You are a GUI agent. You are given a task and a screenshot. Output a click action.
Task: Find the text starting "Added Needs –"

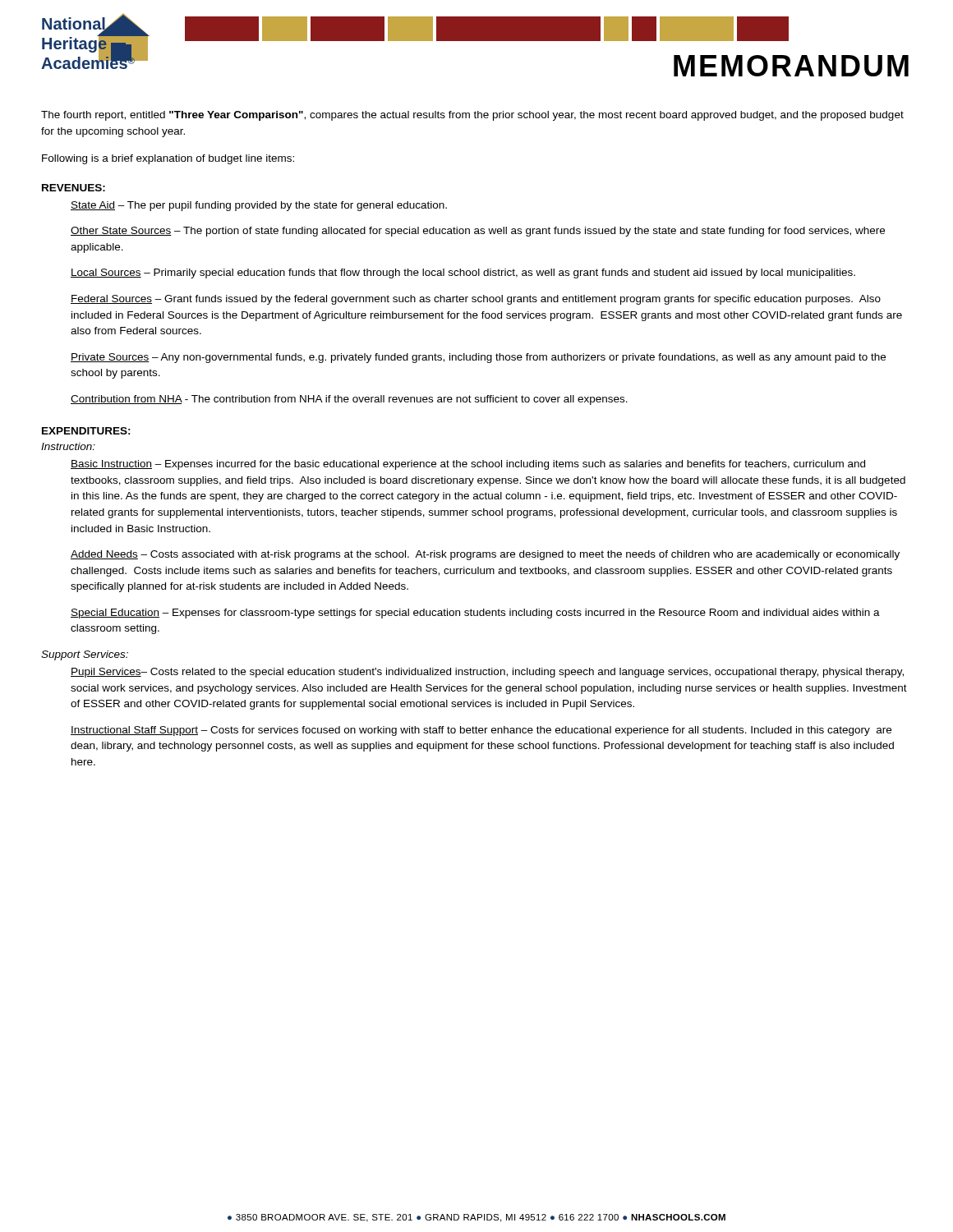[x=485, y=570]
